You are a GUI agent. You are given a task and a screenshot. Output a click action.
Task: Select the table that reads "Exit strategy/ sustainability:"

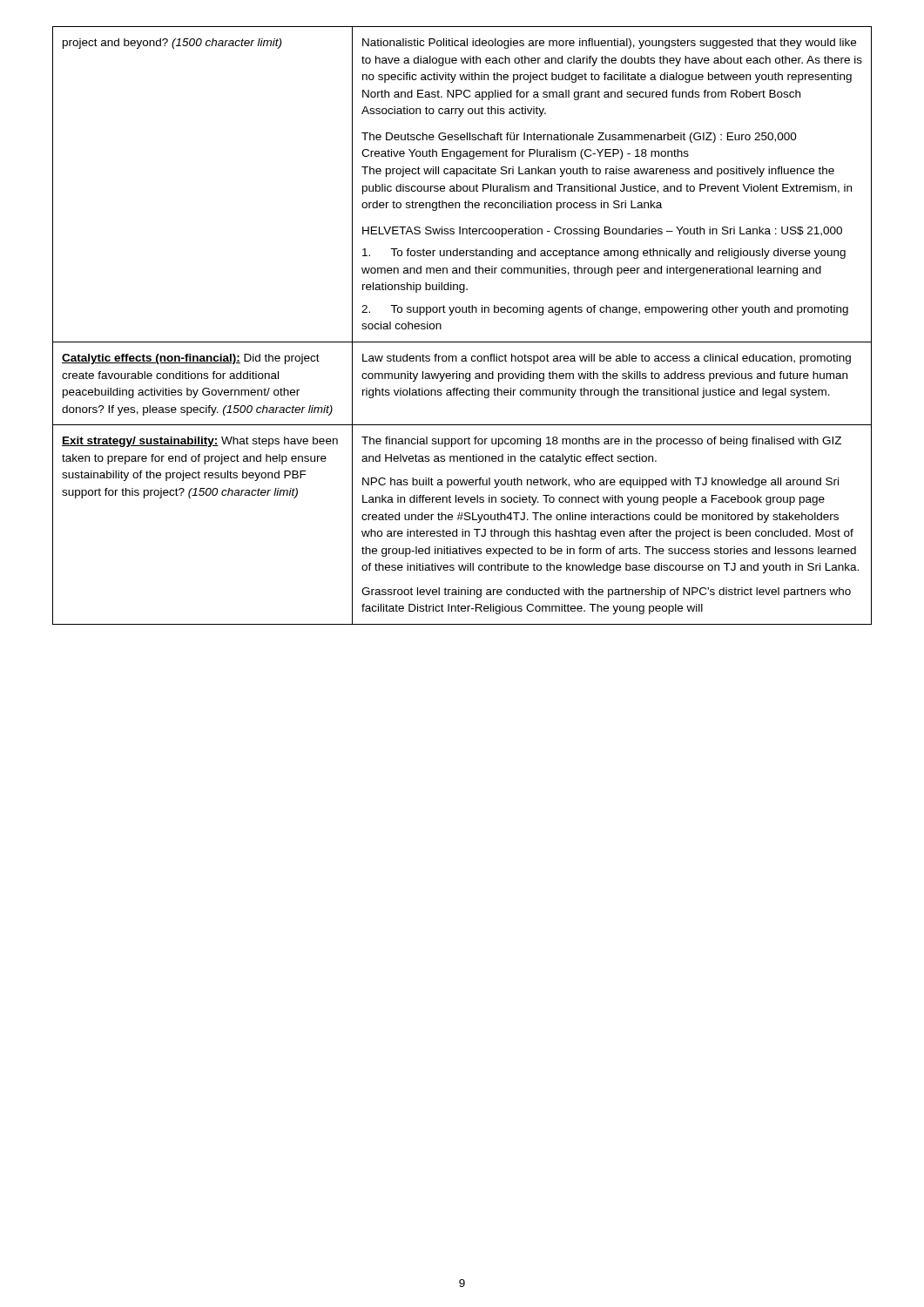(462, 325)
